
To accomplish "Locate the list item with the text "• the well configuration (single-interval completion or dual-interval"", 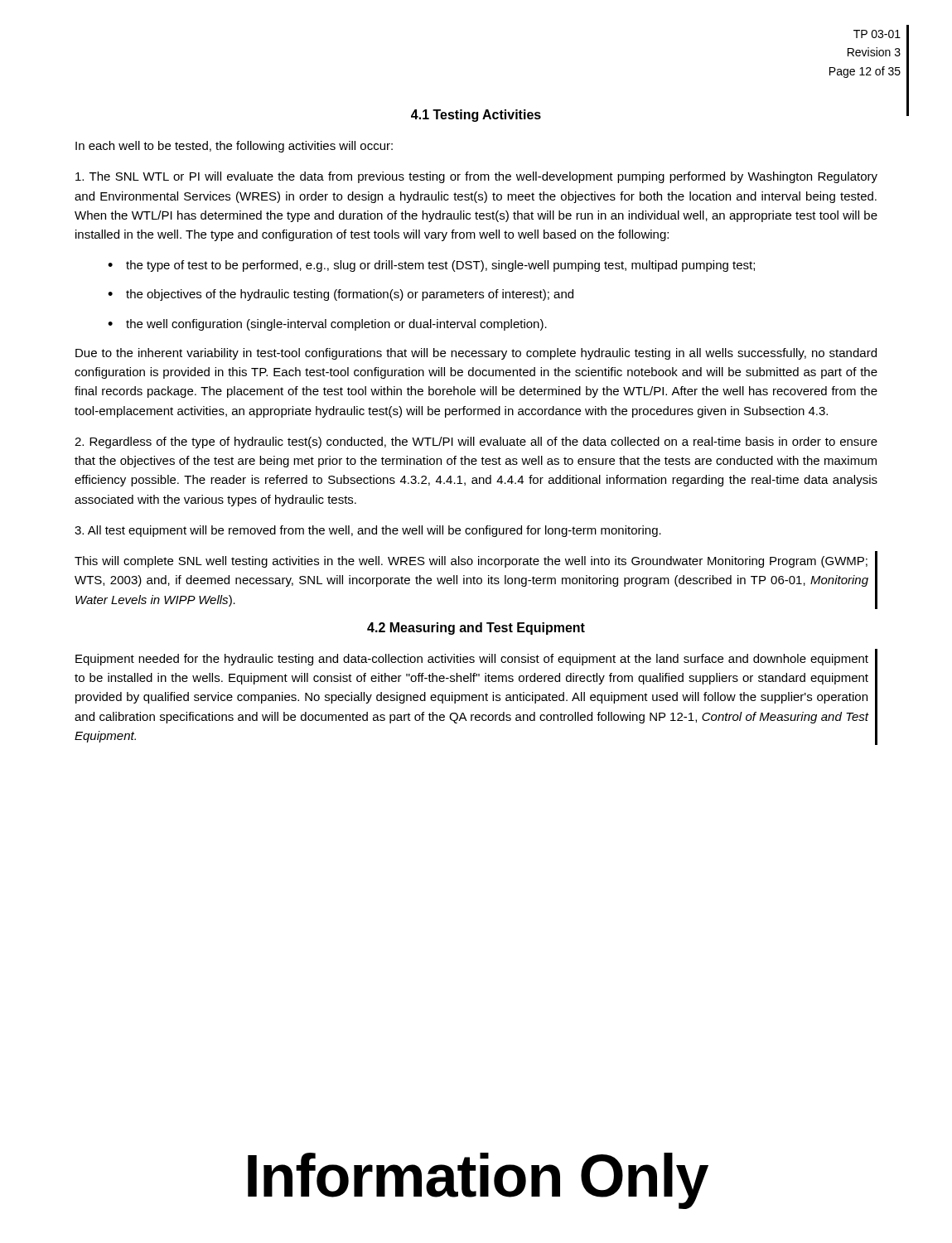I will 327,324.
